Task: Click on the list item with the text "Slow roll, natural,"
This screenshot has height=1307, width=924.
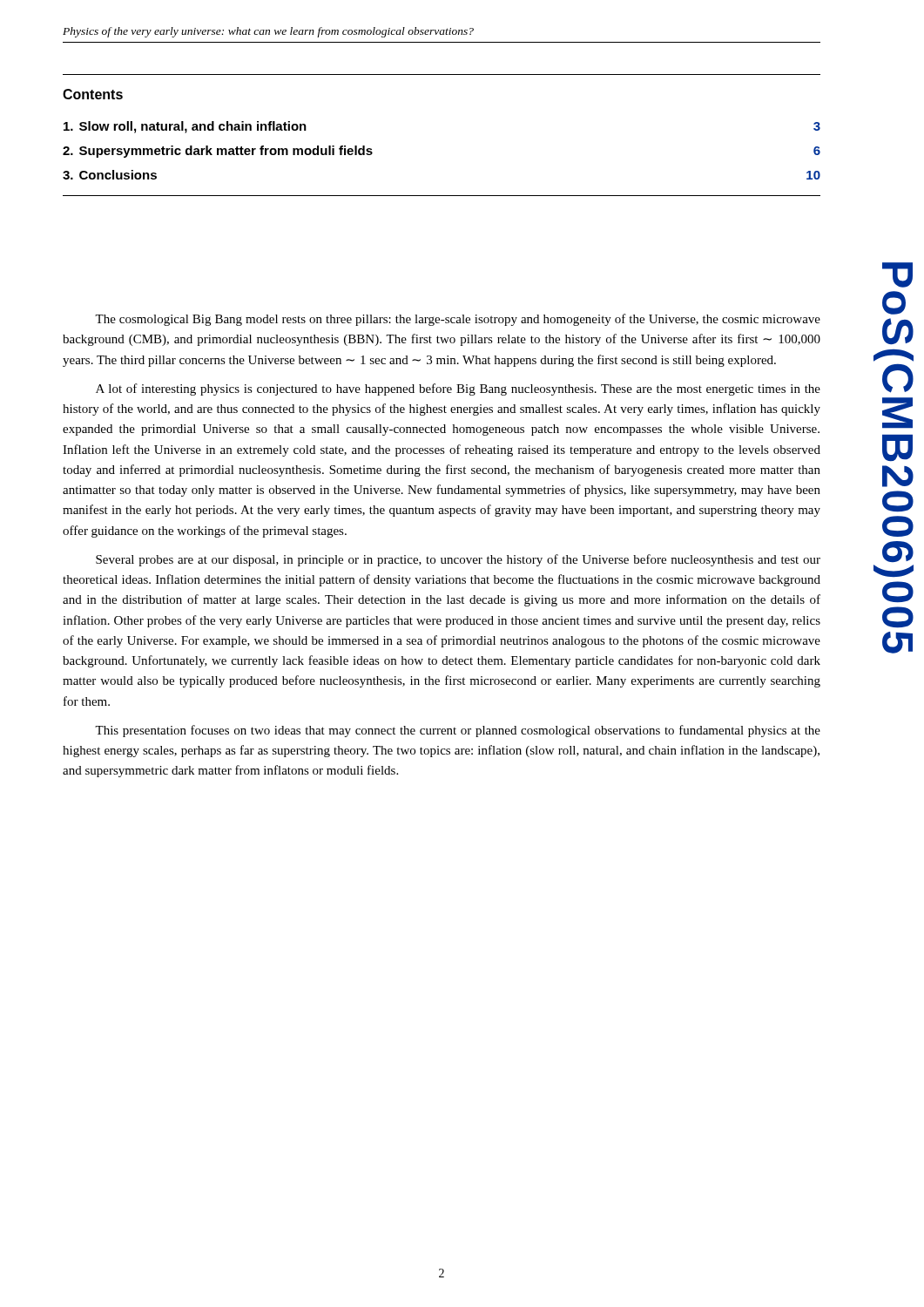Action: click(x=186, y=129)
